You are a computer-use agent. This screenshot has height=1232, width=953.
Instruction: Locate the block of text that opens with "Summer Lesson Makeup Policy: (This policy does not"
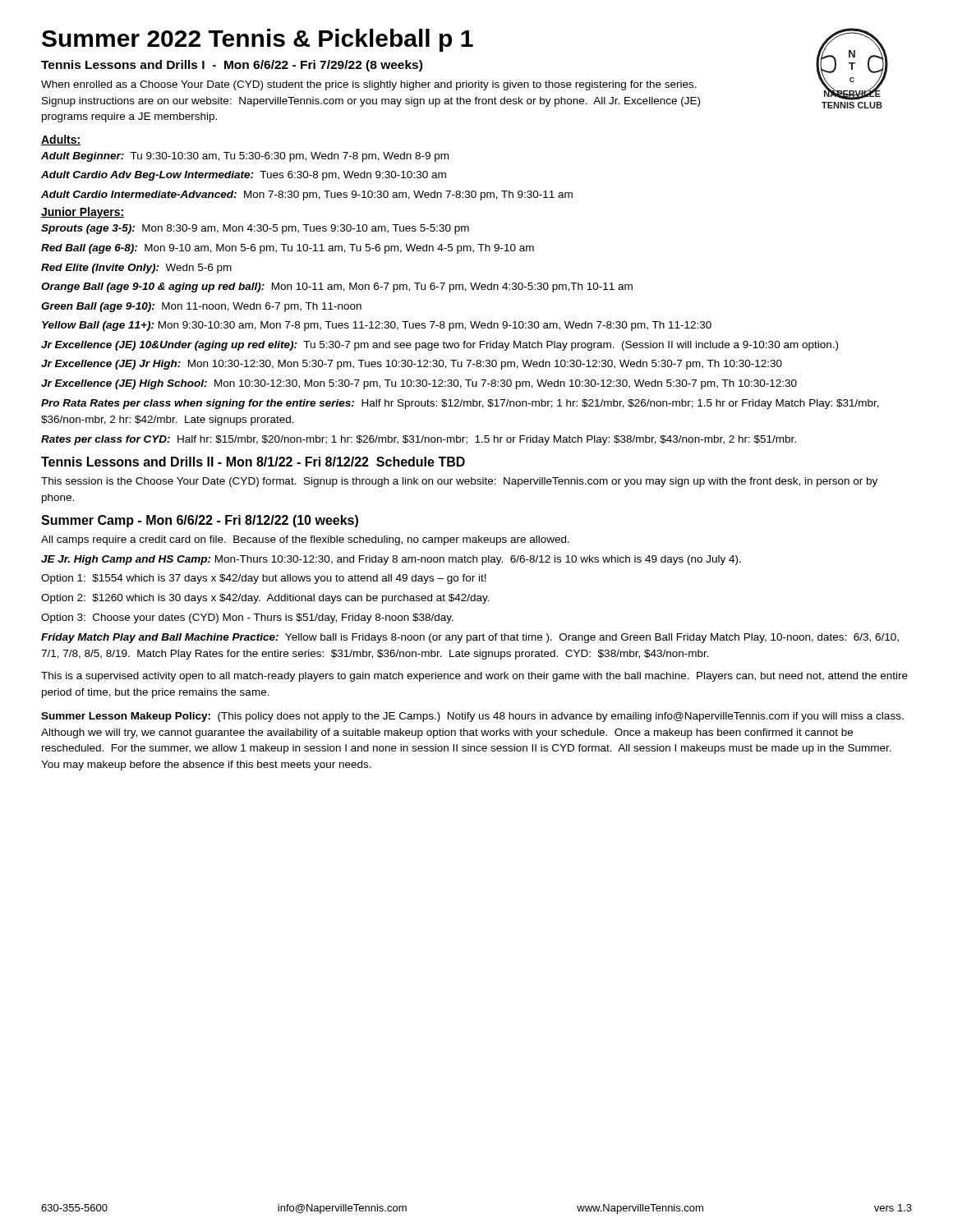(x=474, y=740)
